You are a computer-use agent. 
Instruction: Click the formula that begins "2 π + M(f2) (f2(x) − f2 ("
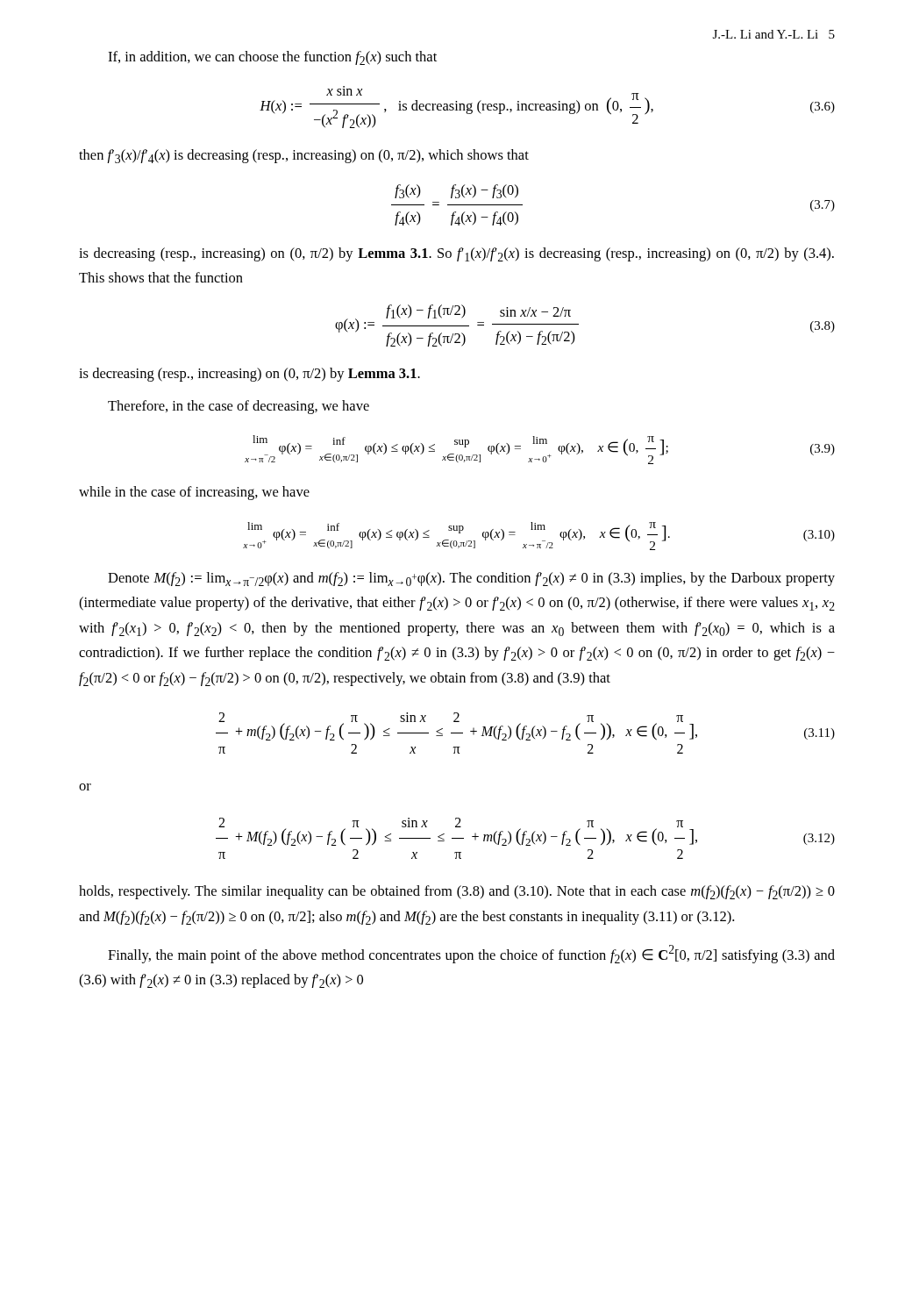tap(457, 839)
